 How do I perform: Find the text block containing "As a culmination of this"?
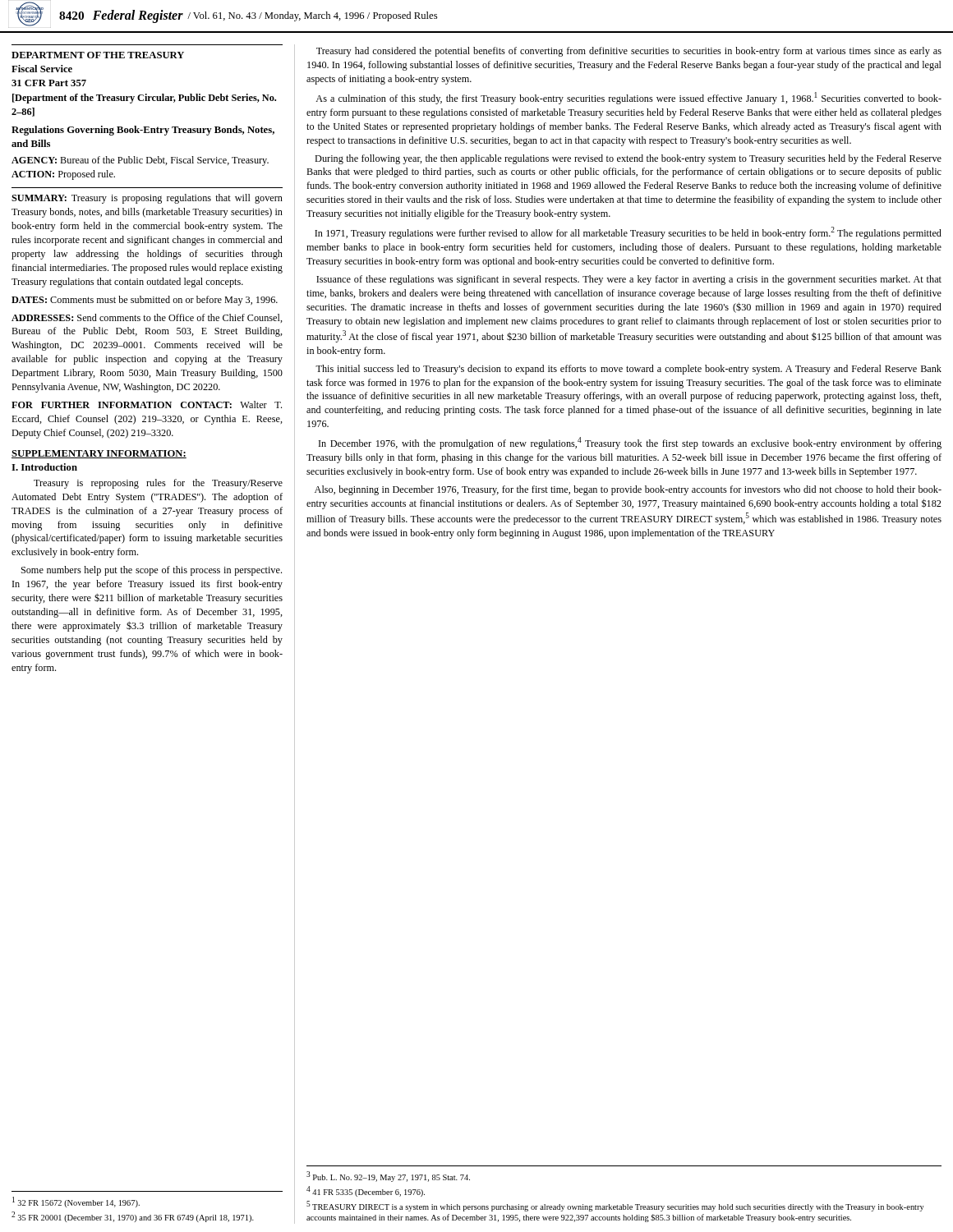(624, 118)
